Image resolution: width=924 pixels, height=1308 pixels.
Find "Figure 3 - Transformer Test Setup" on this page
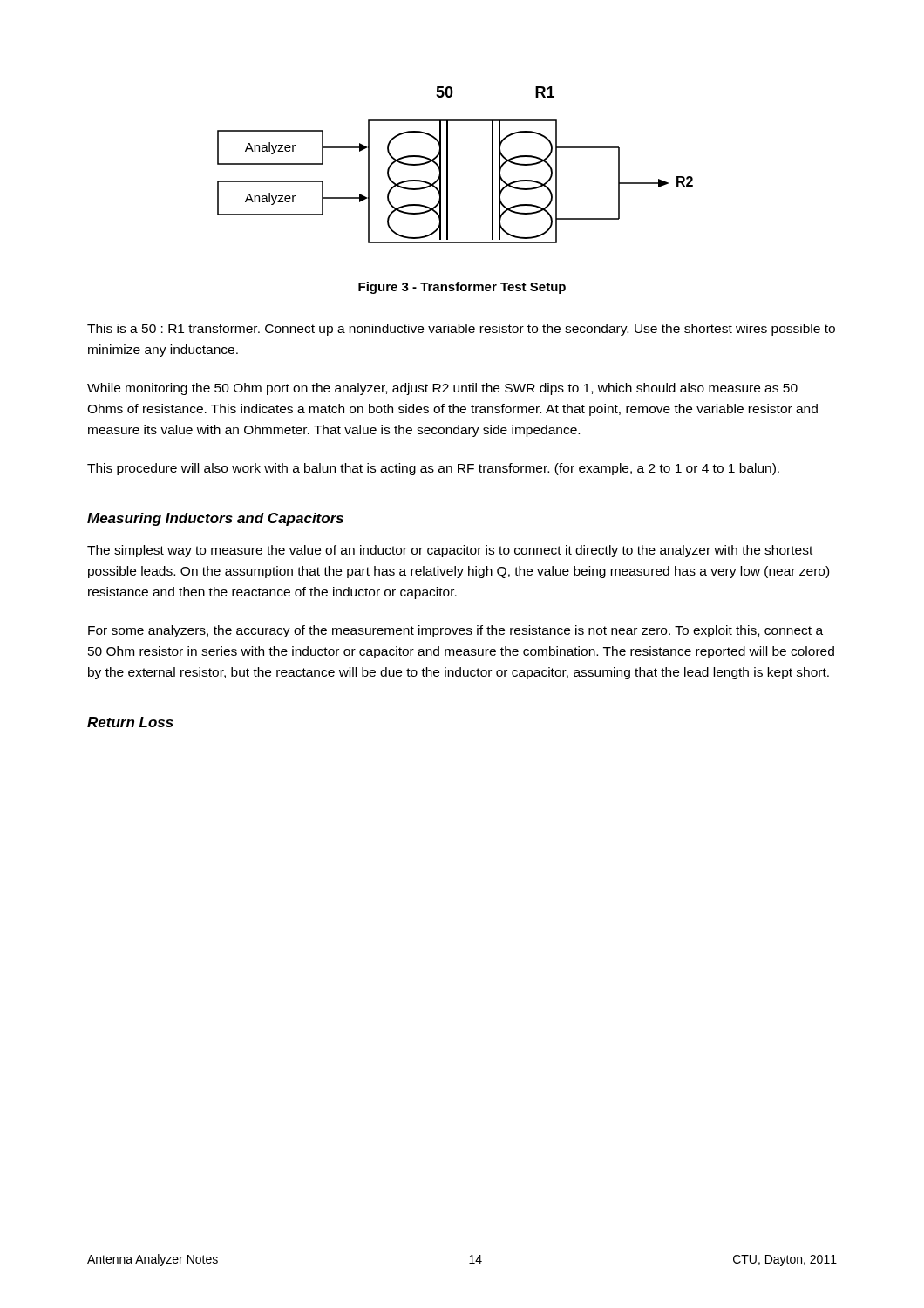(462, 286)
